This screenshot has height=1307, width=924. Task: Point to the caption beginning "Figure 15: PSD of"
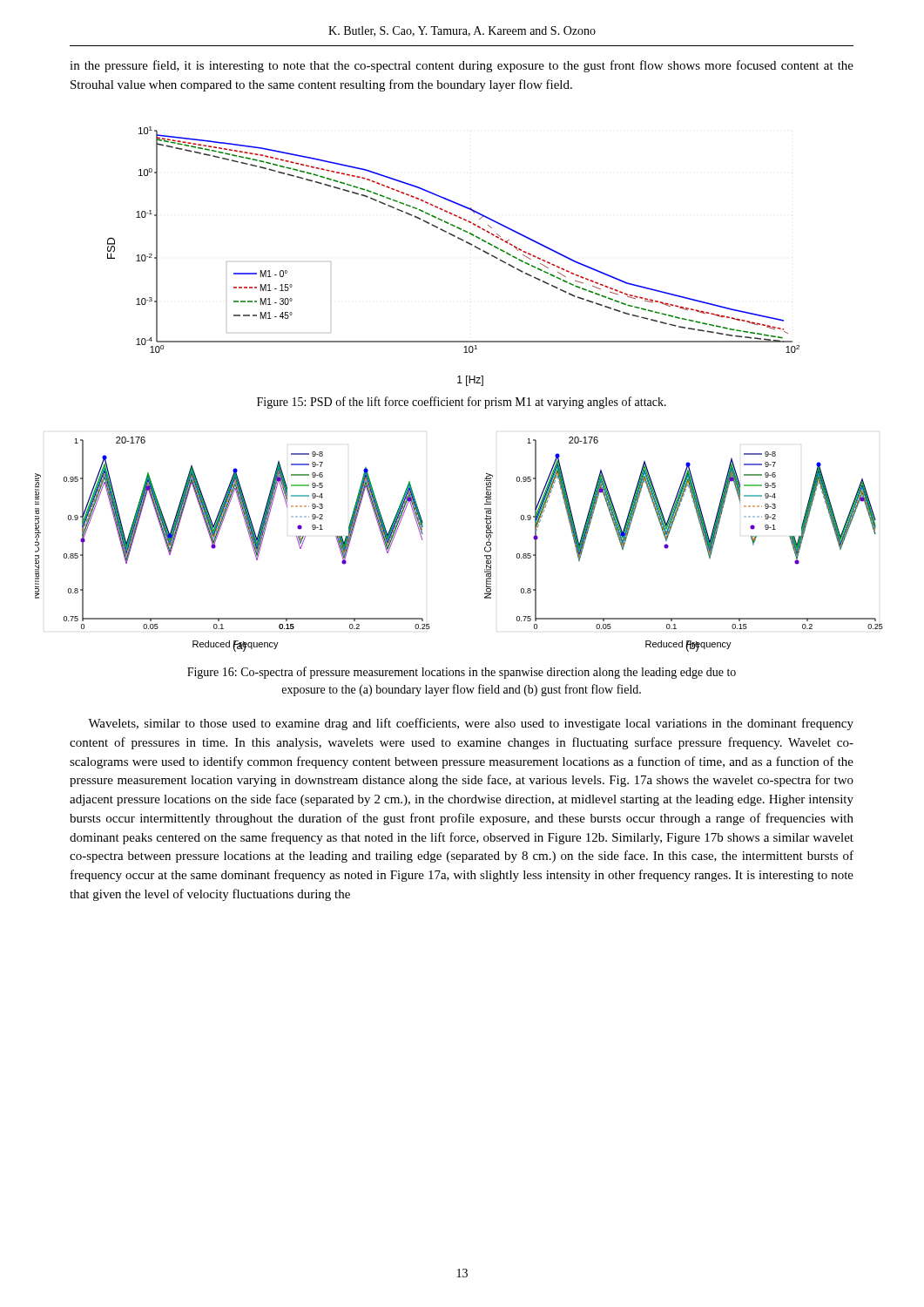click(462, 402)
